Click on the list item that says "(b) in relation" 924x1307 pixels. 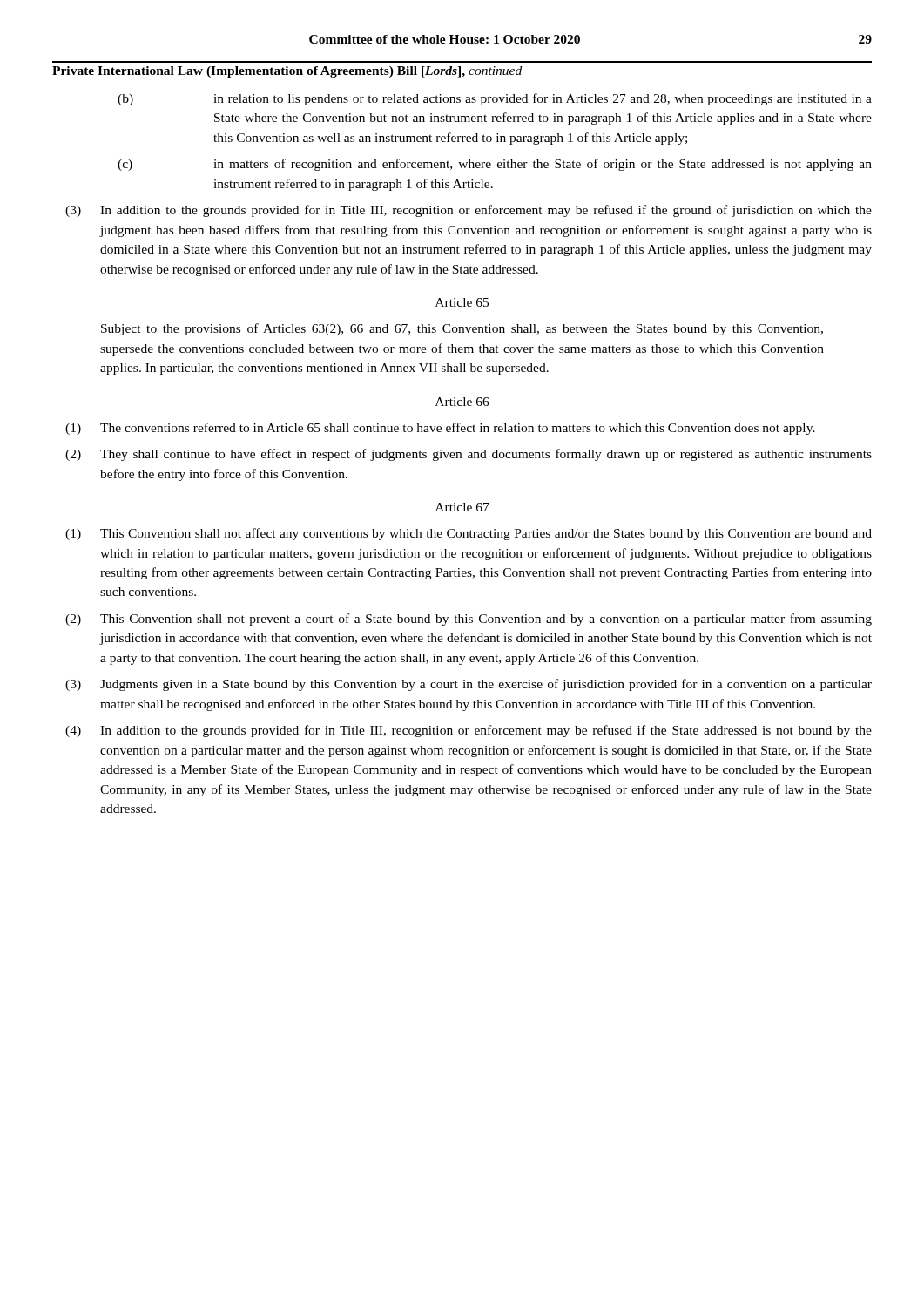coord(462,118)
